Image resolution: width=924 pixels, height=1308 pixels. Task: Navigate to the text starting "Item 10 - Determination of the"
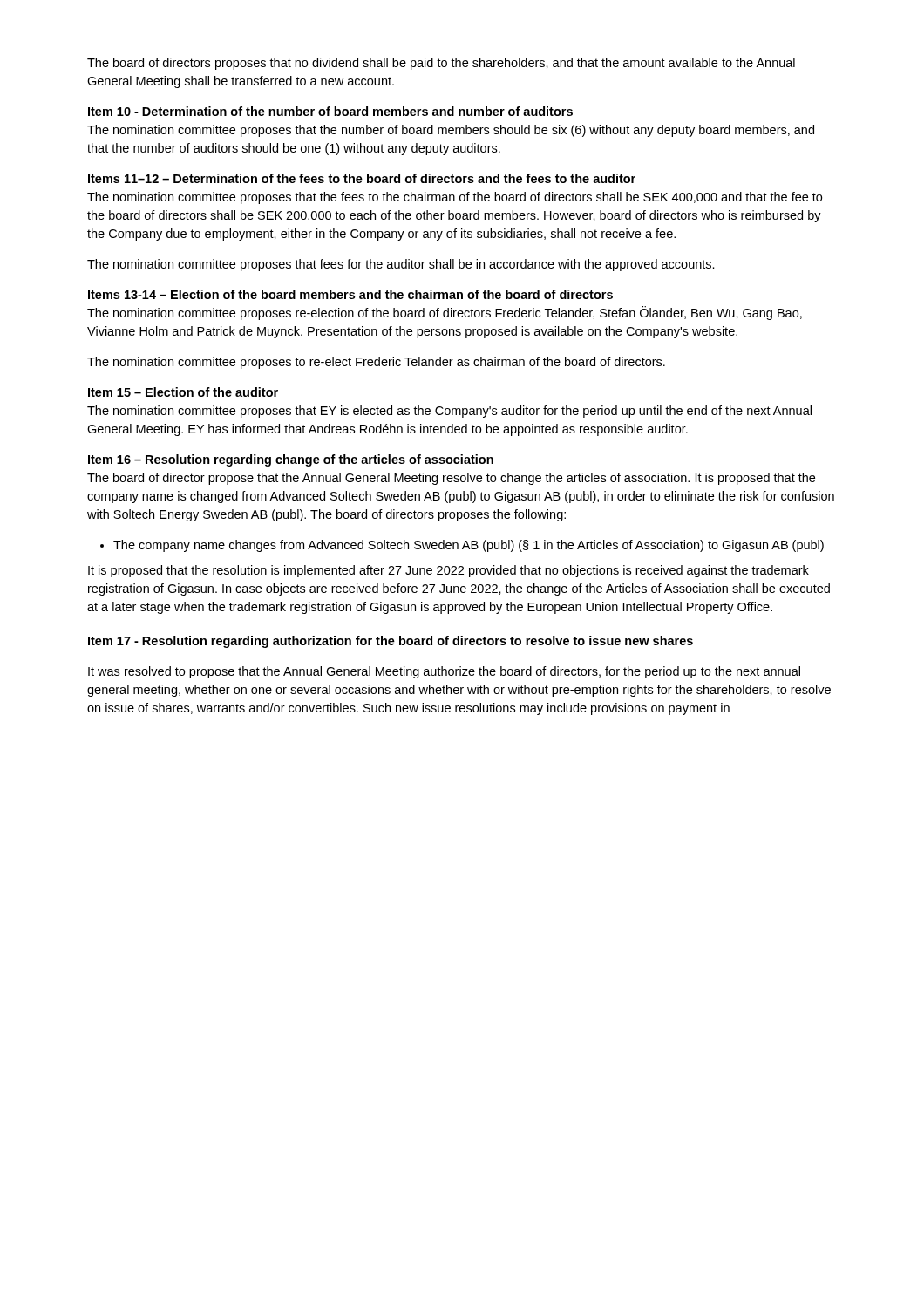click(x=451, y=130)
